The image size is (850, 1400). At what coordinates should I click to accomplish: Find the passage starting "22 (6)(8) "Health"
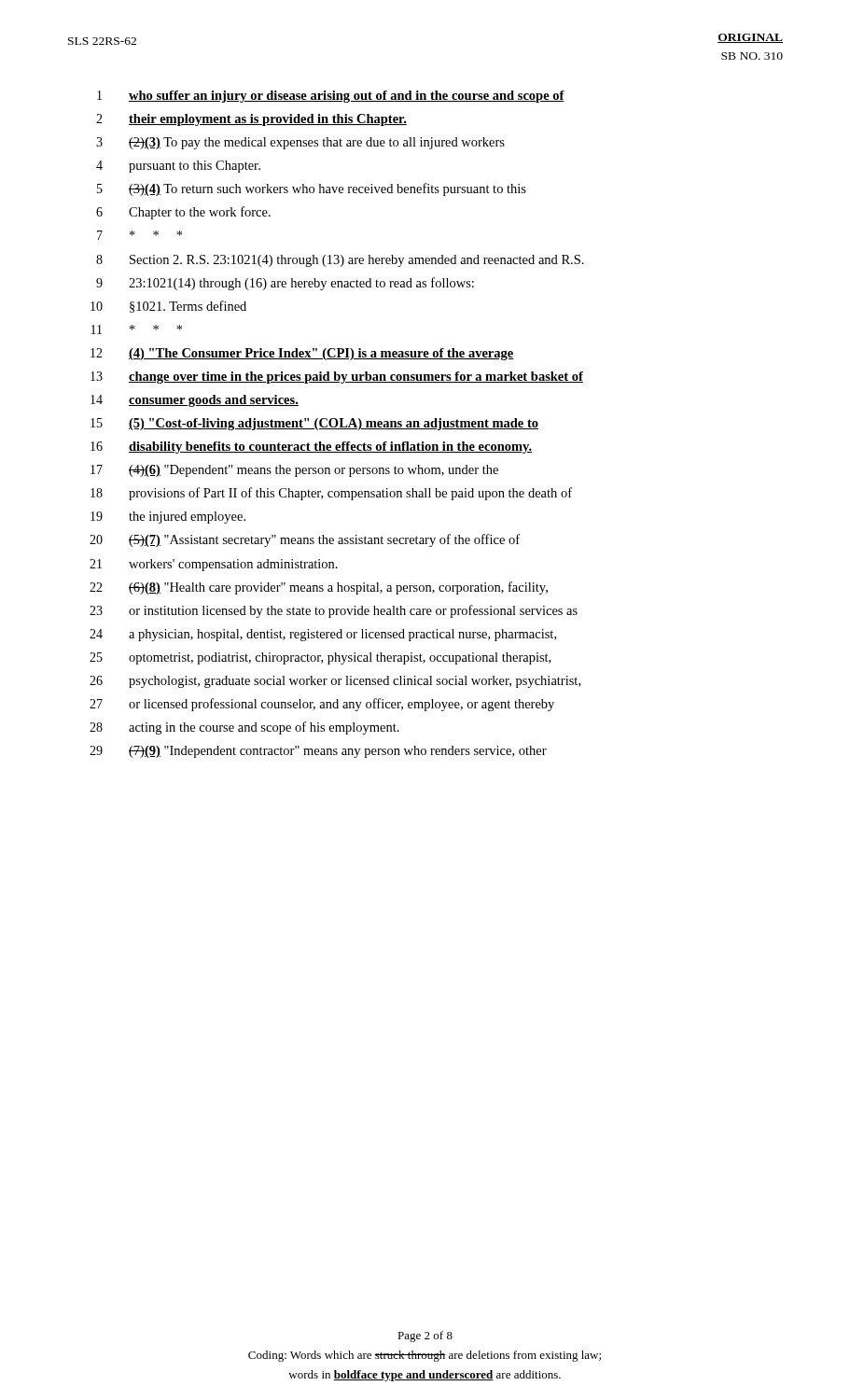click(x=425, y=587)
